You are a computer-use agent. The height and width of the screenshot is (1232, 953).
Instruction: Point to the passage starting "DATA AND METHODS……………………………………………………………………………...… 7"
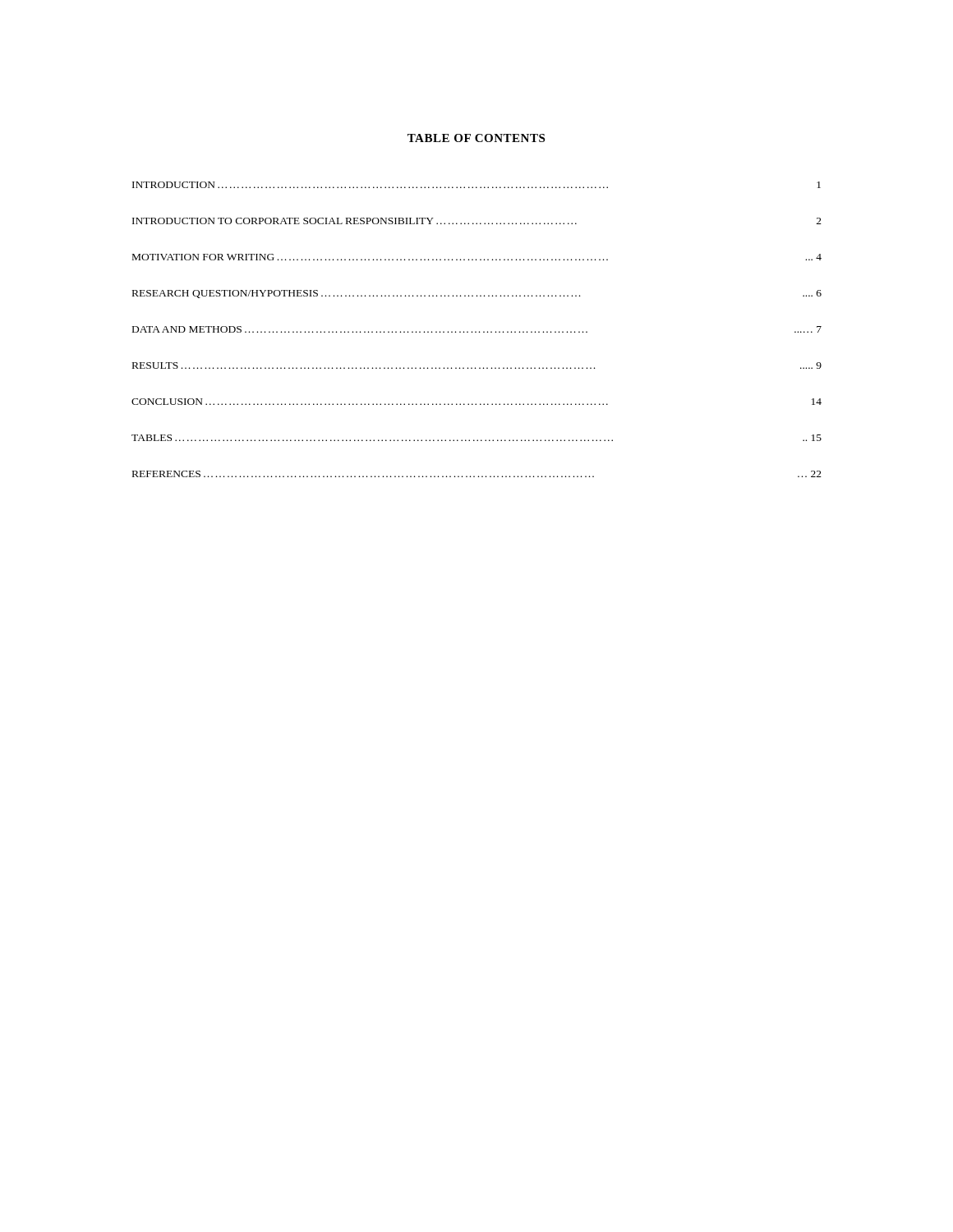click(x=476, y=329)
